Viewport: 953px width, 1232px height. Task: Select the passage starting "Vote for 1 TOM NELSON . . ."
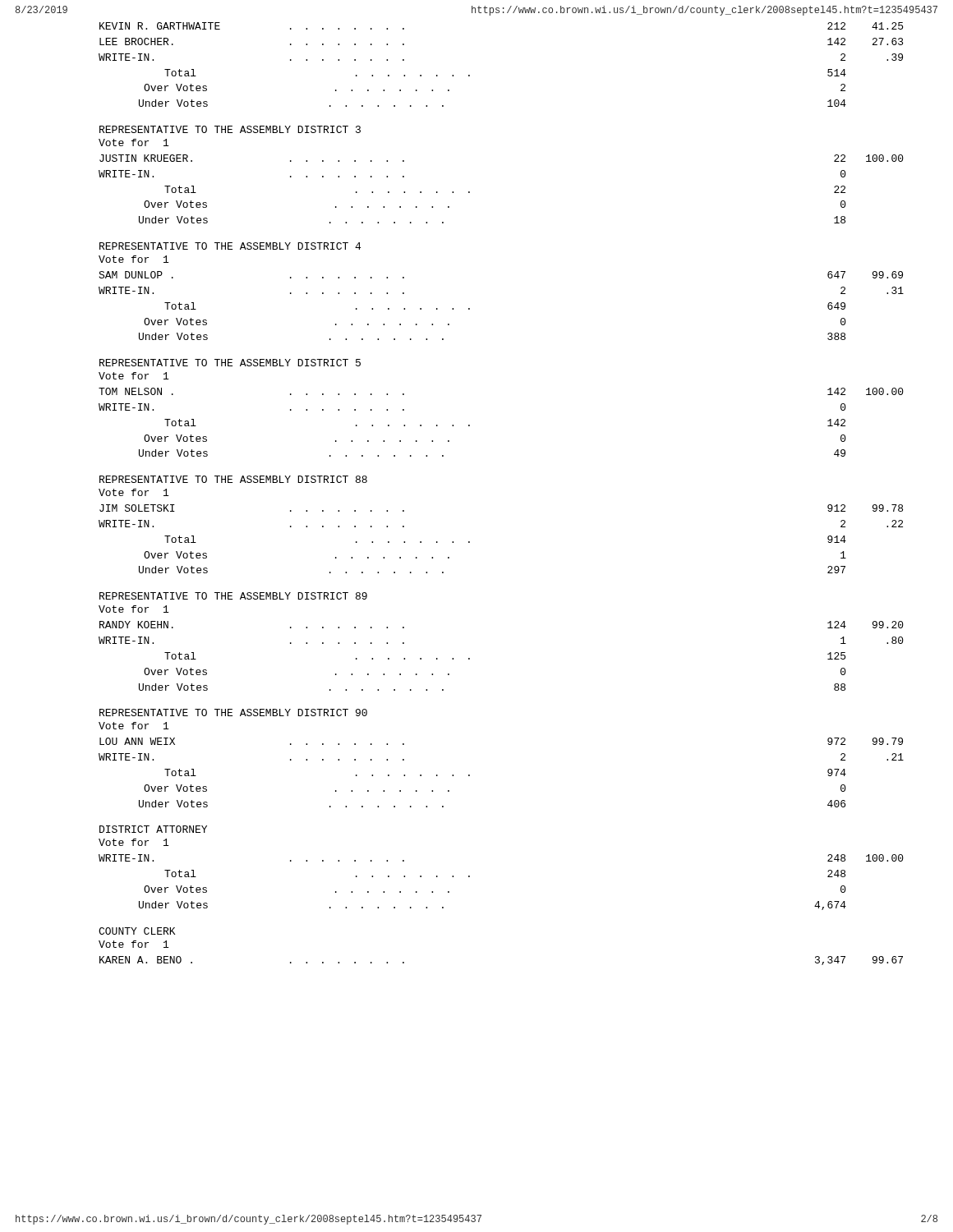(134, 376)
